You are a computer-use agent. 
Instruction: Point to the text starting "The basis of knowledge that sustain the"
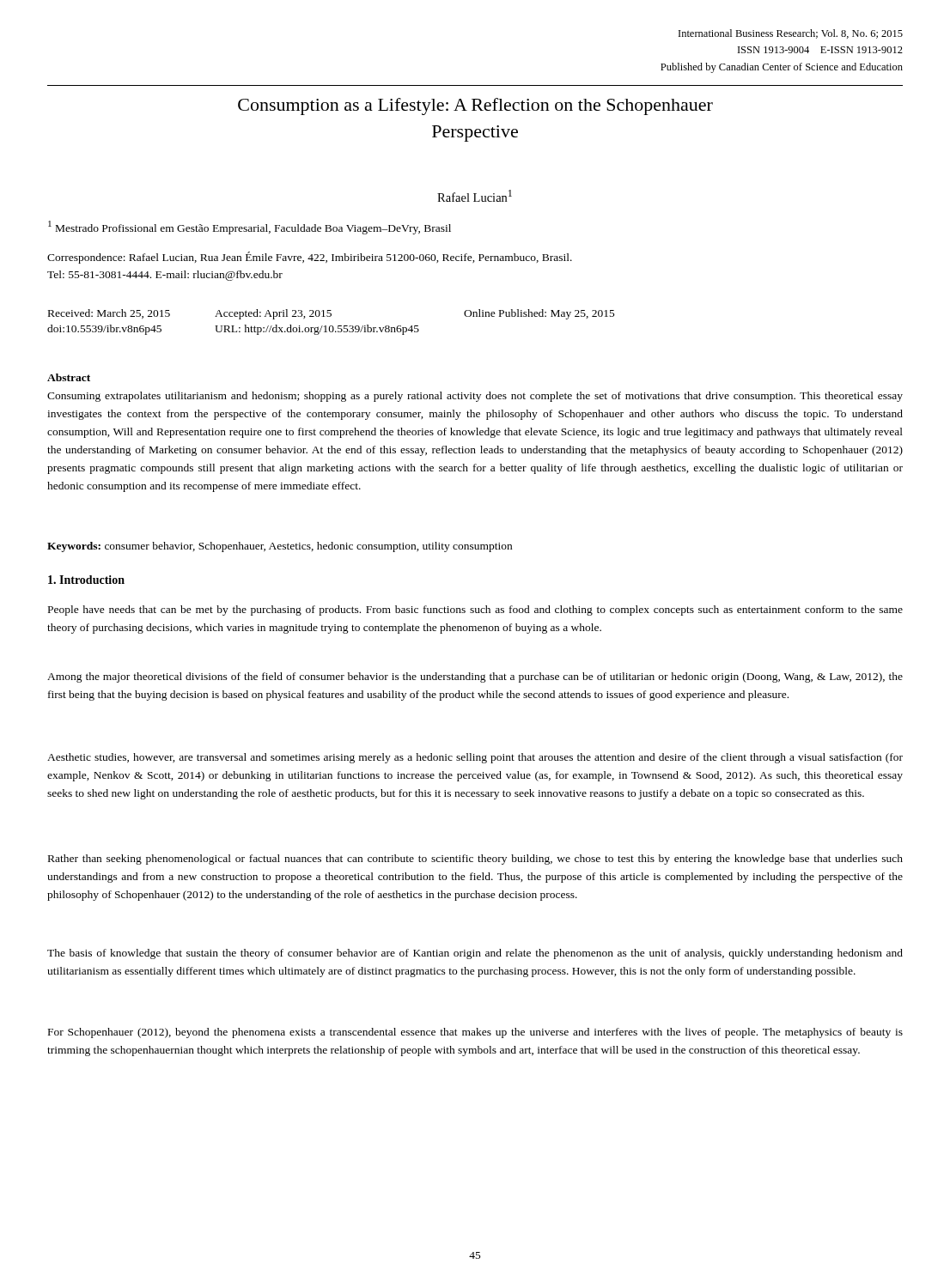point(475,962)
